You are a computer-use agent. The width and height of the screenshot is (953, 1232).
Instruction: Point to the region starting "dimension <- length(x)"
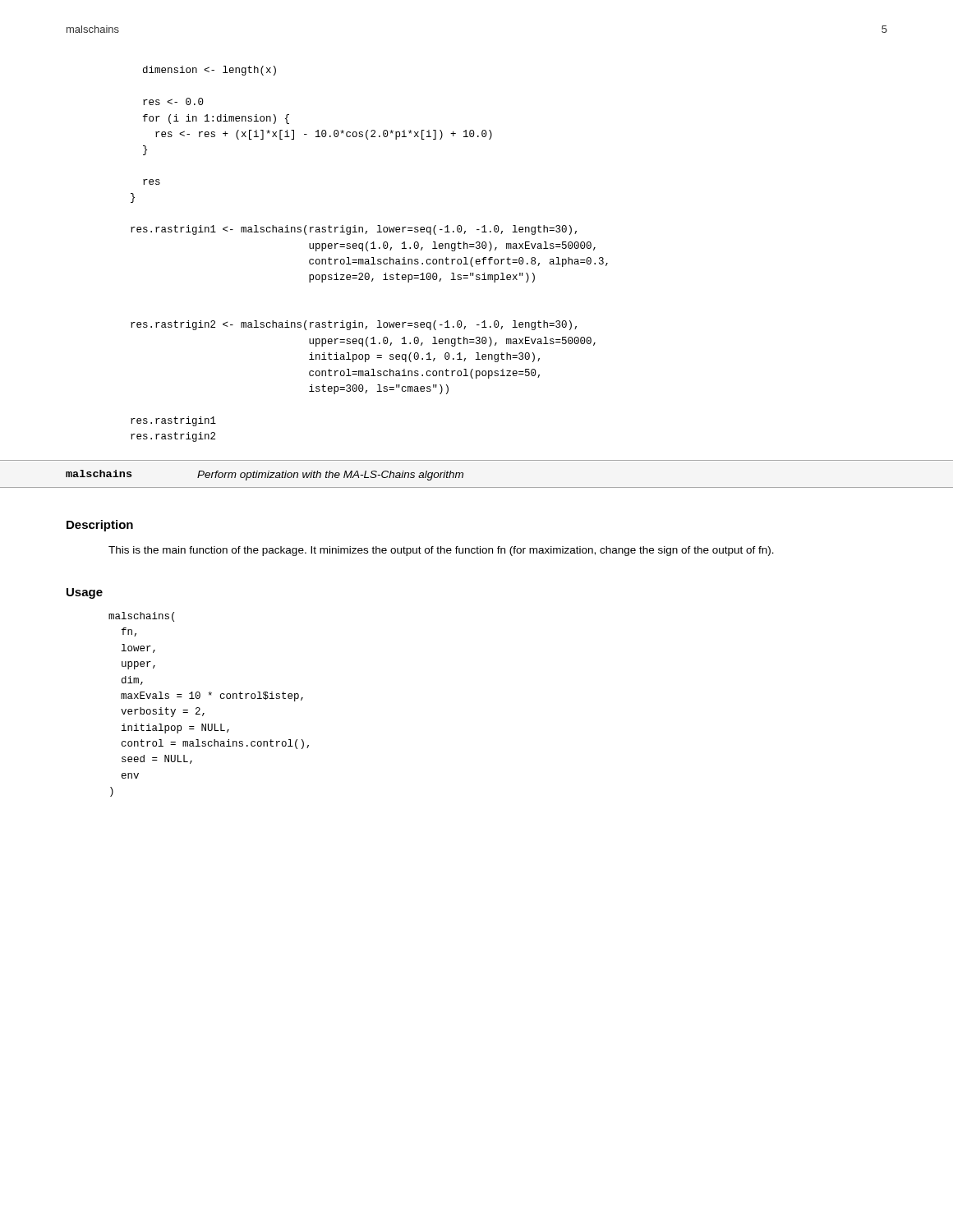pyautogui.click(x=370, y=270)
